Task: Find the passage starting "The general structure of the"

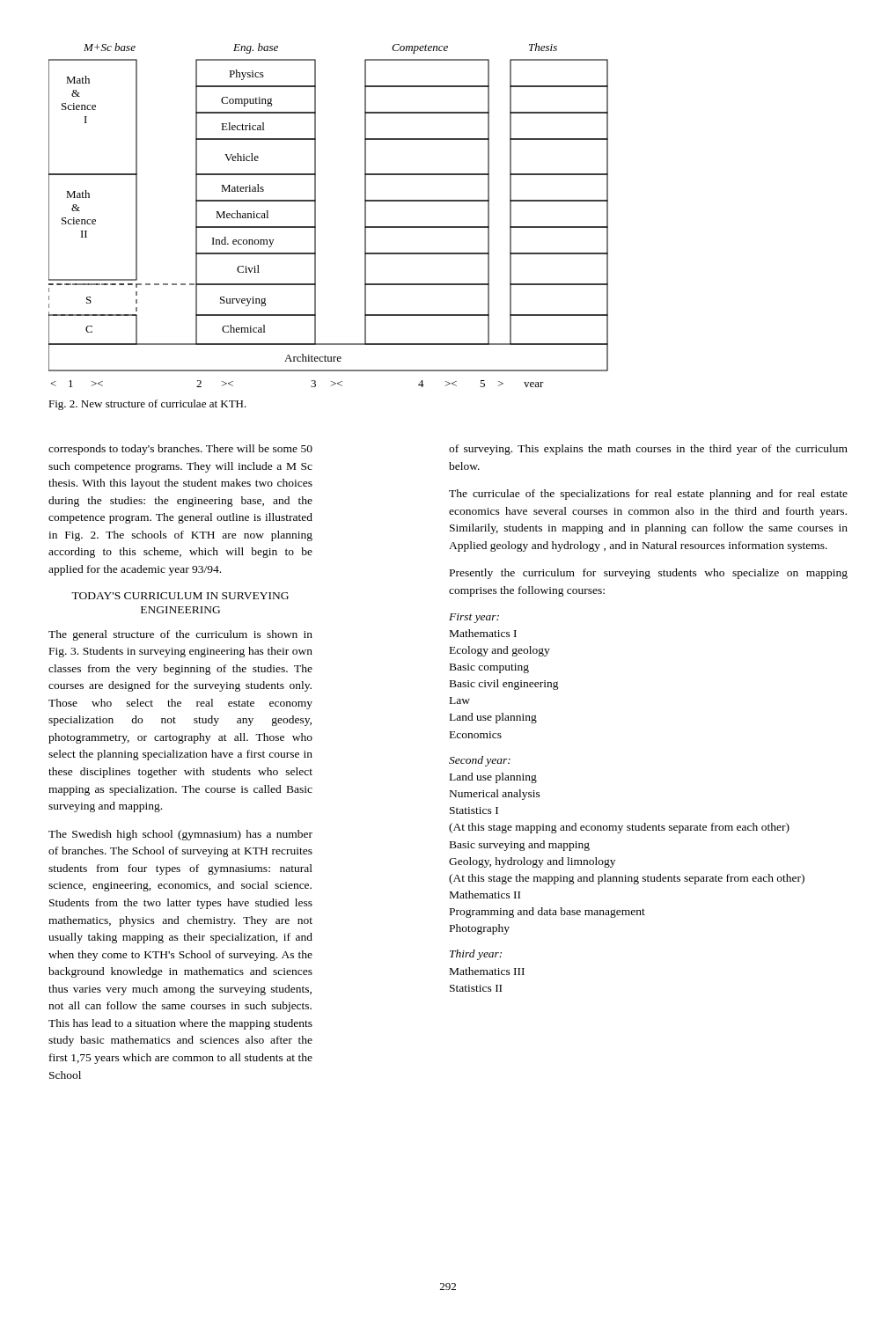Action: [180, 720]
